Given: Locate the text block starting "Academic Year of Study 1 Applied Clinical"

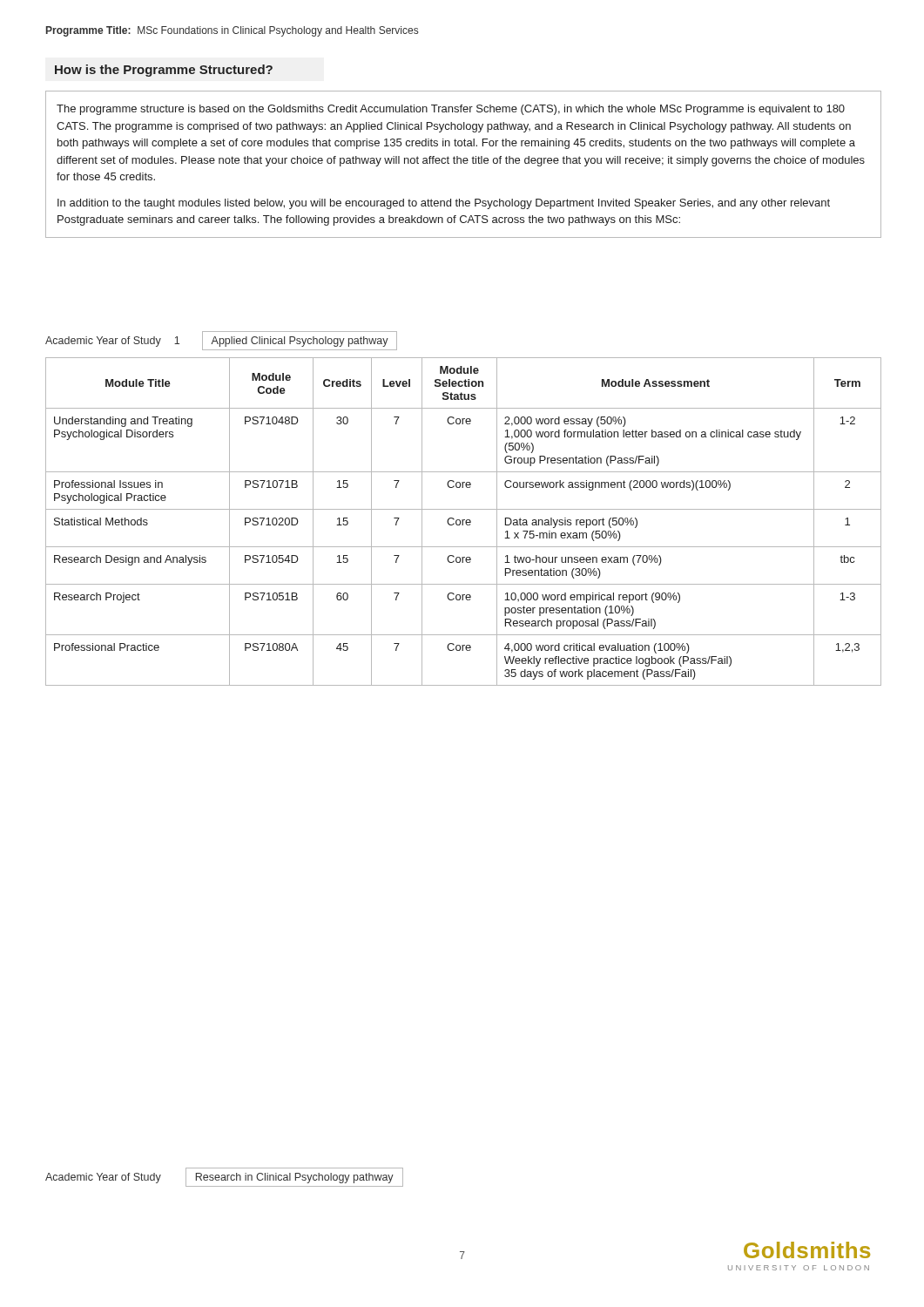Looking at the screenshot, I should click(x=221, y=341).
